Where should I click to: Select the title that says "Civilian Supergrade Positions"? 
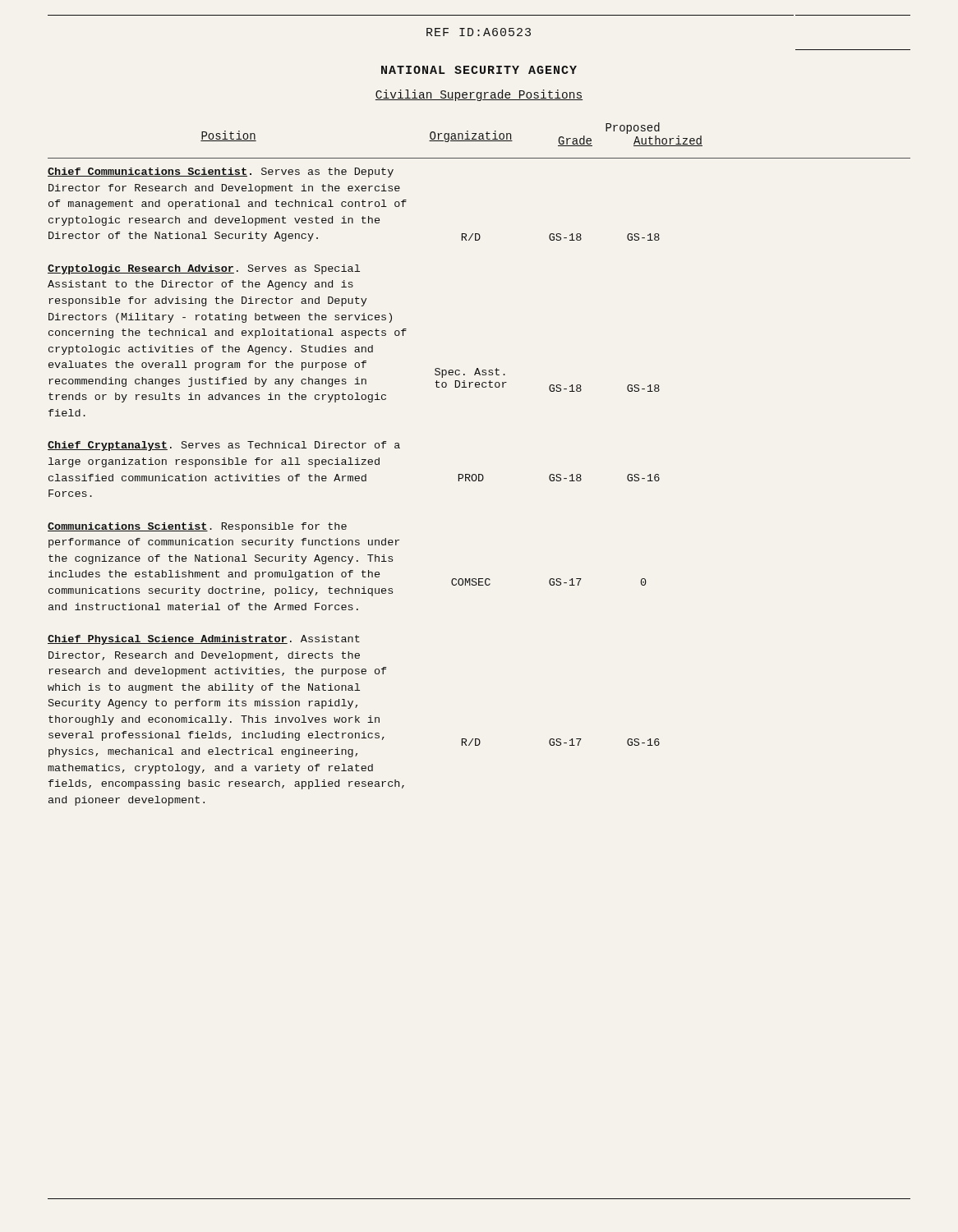click(x=479, y=95)
